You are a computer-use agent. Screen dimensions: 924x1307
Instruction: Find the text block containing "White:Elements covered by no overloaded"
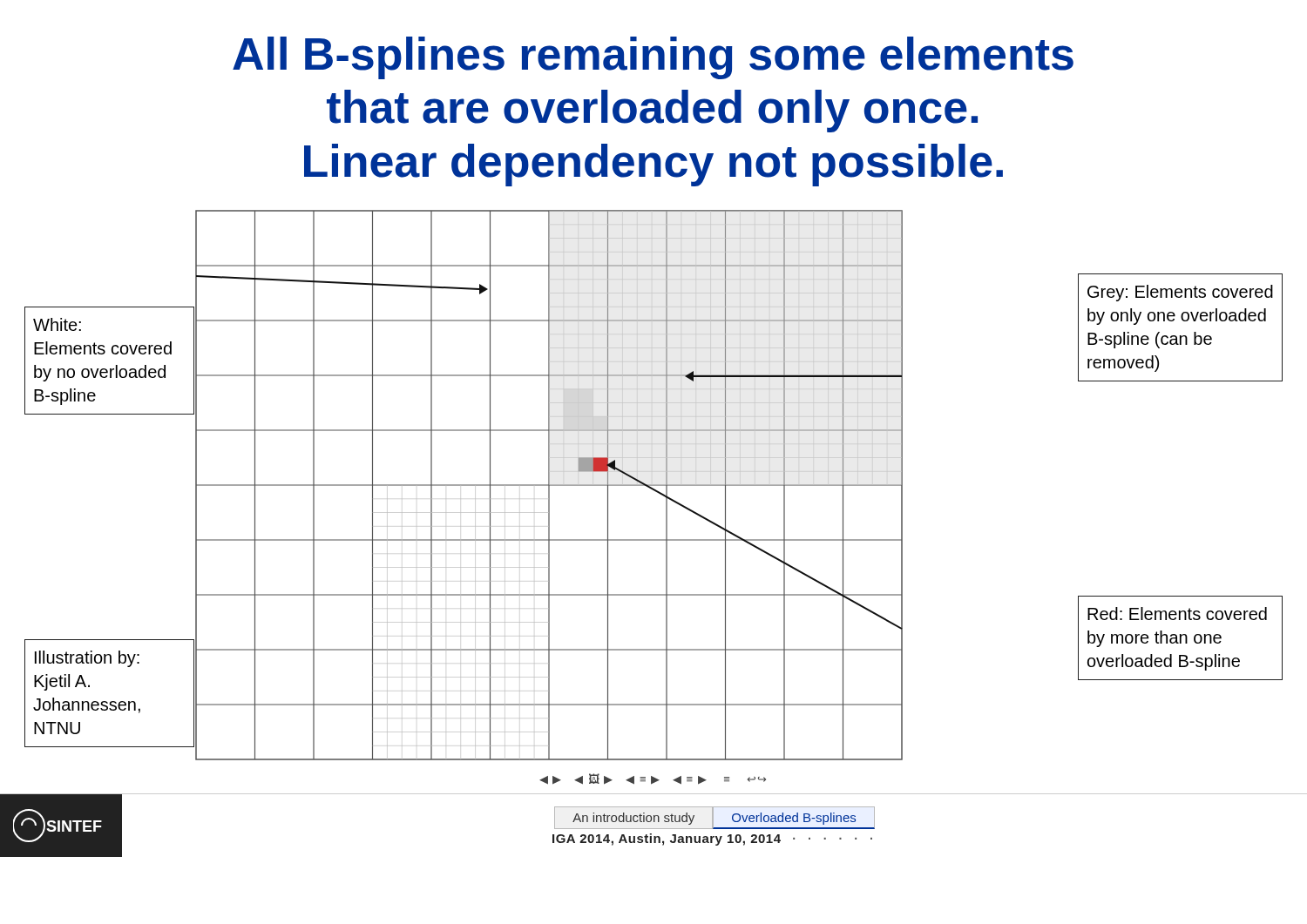coord(103,360)
